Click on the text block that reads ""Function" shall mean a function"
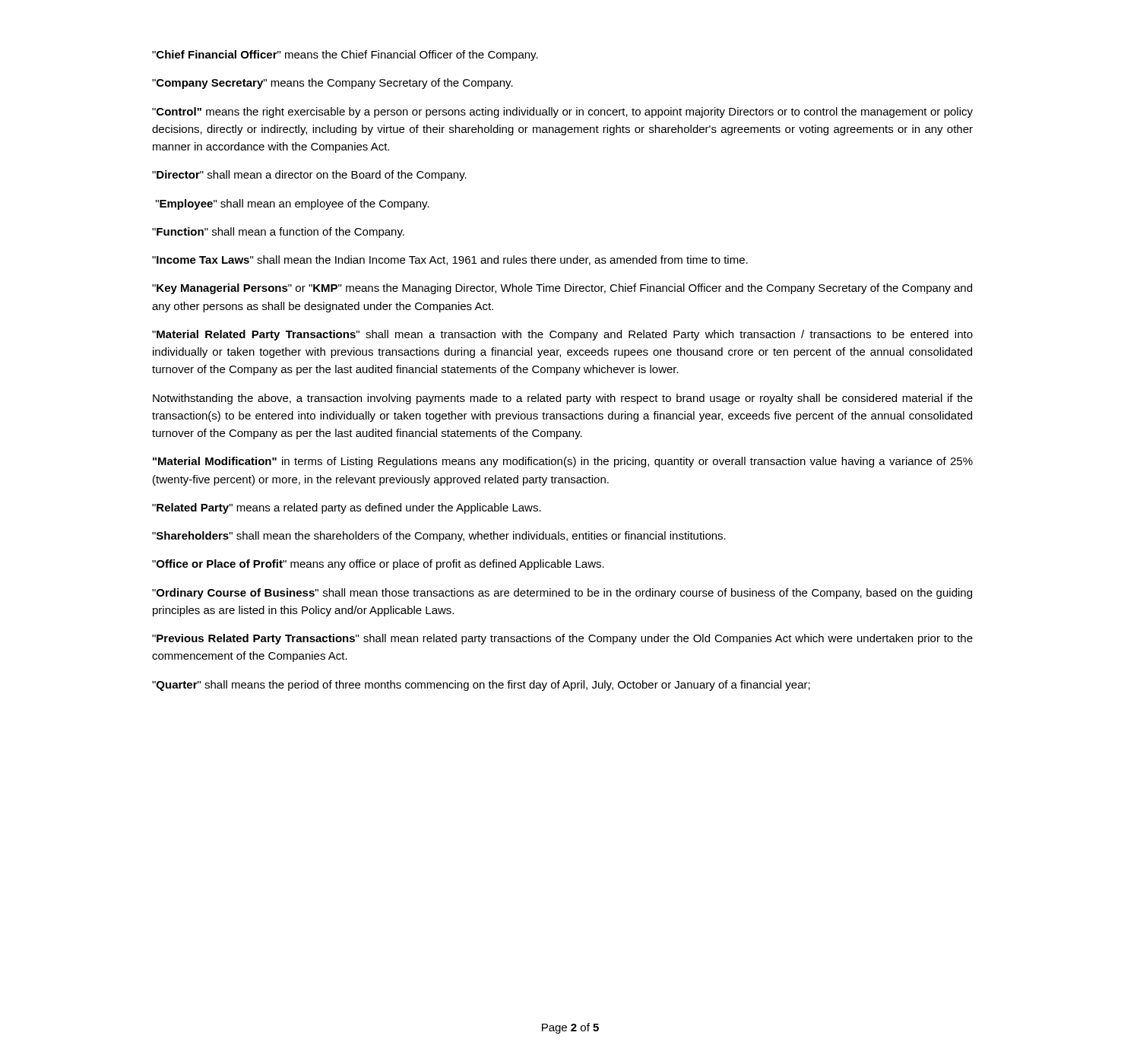Viewport: 1140px width, 1064px height. click(279, 231)
